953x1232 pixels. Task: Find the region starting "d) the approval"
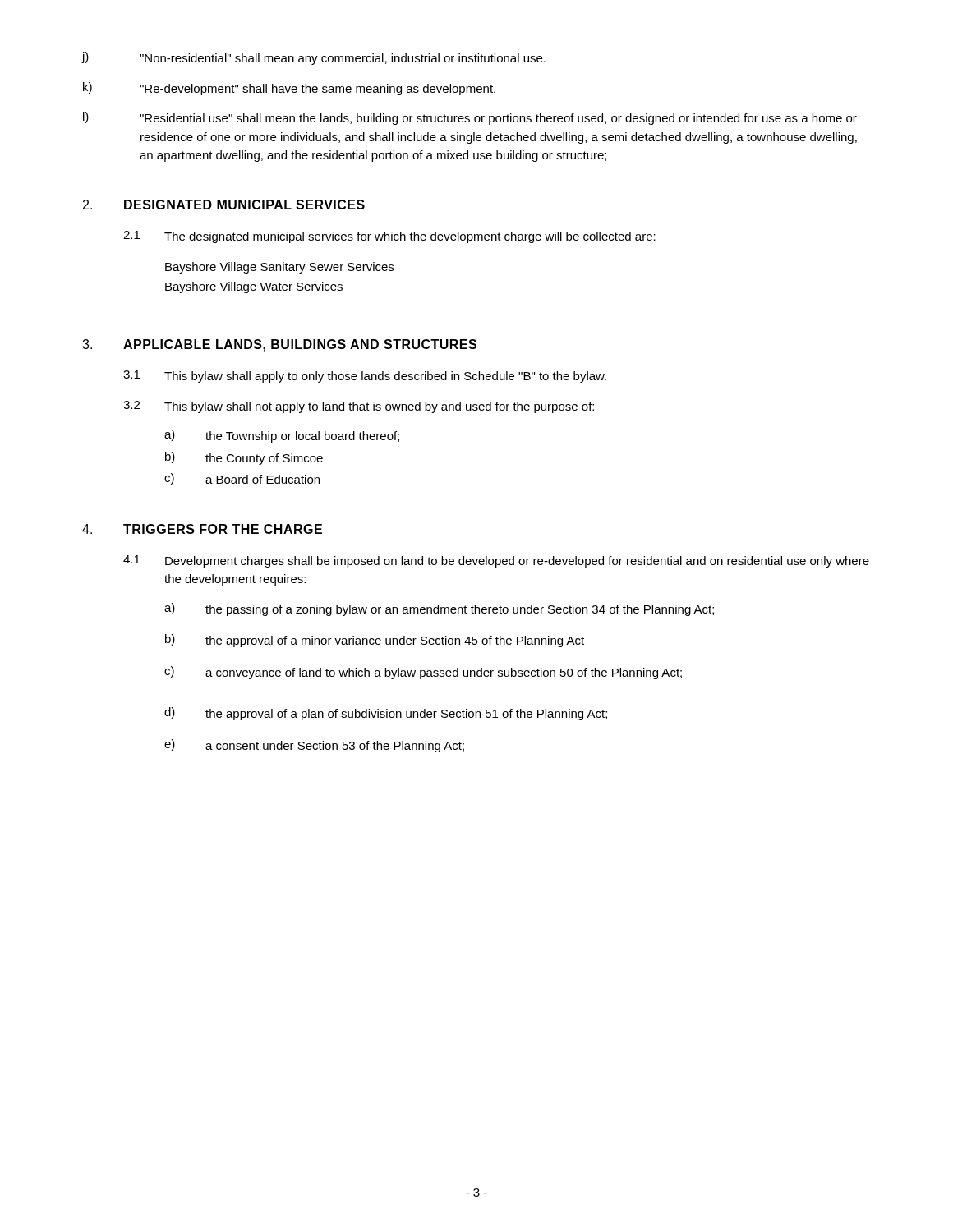pyautogui.click(x=518, y=714)
